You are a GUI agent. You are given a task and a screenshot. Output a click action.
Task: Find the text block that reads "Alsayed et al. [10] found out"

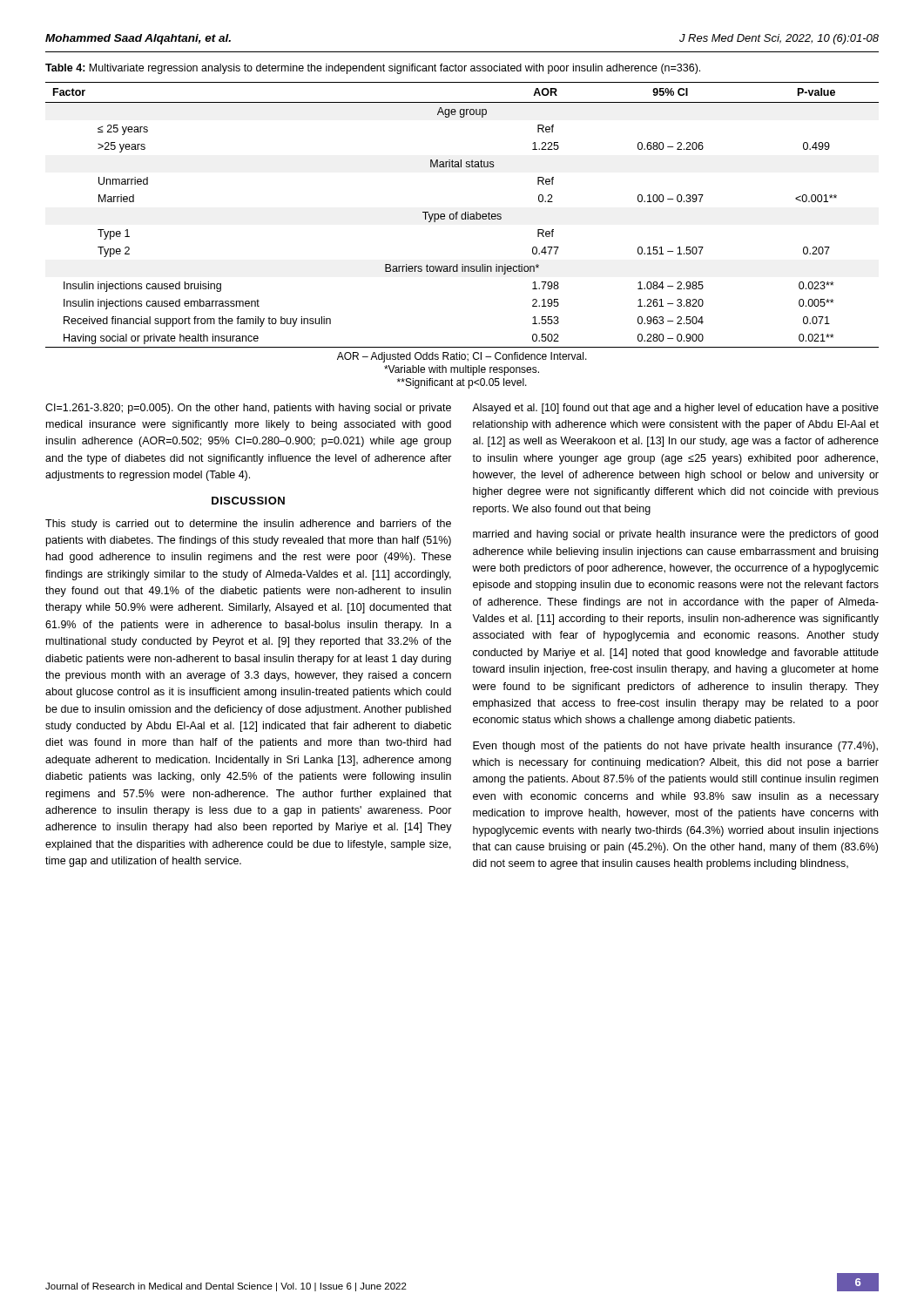[x=676, y=458]
